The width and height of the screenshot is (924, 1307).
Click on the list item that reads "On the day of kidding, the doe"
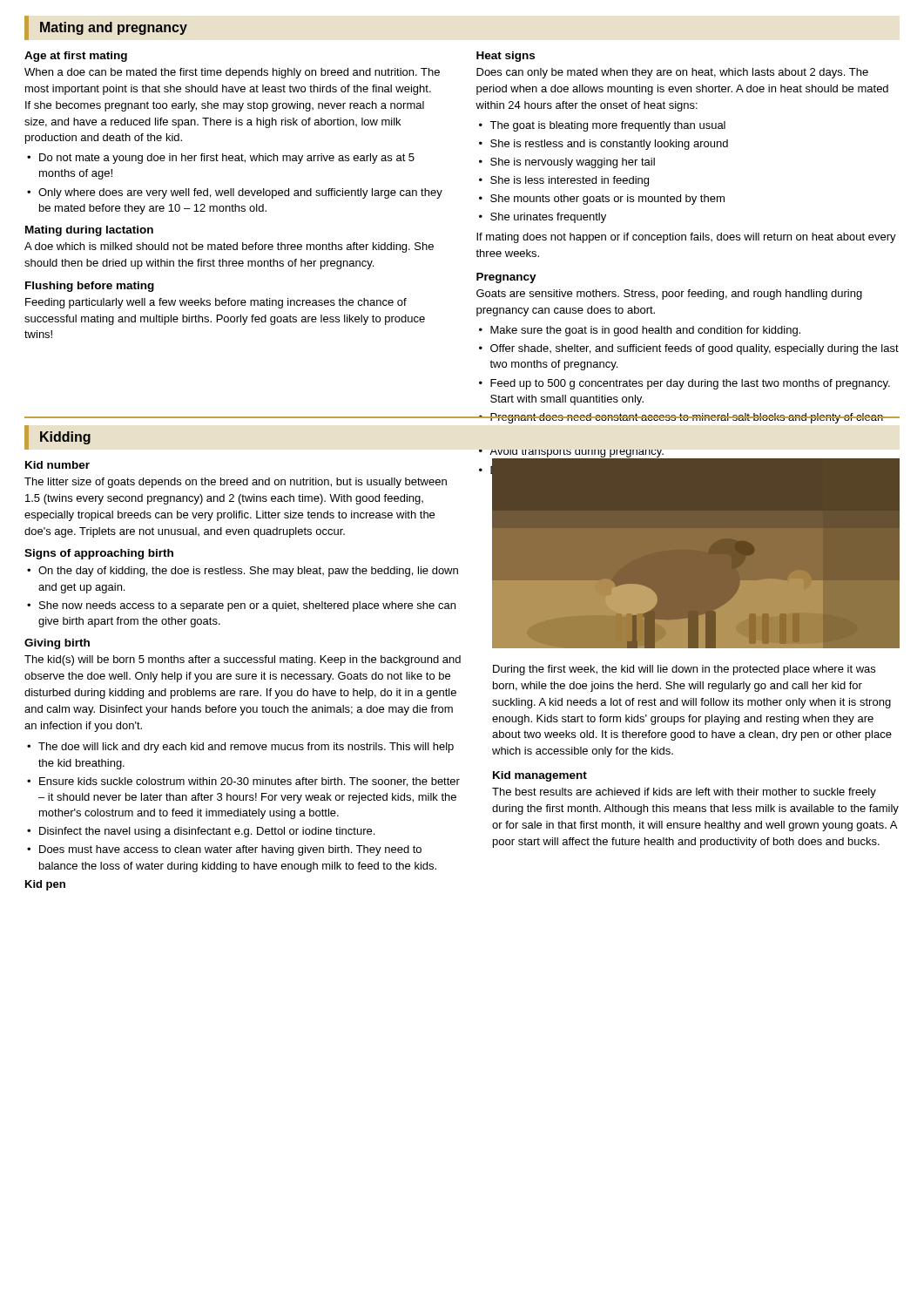click(x=249, y=579)
